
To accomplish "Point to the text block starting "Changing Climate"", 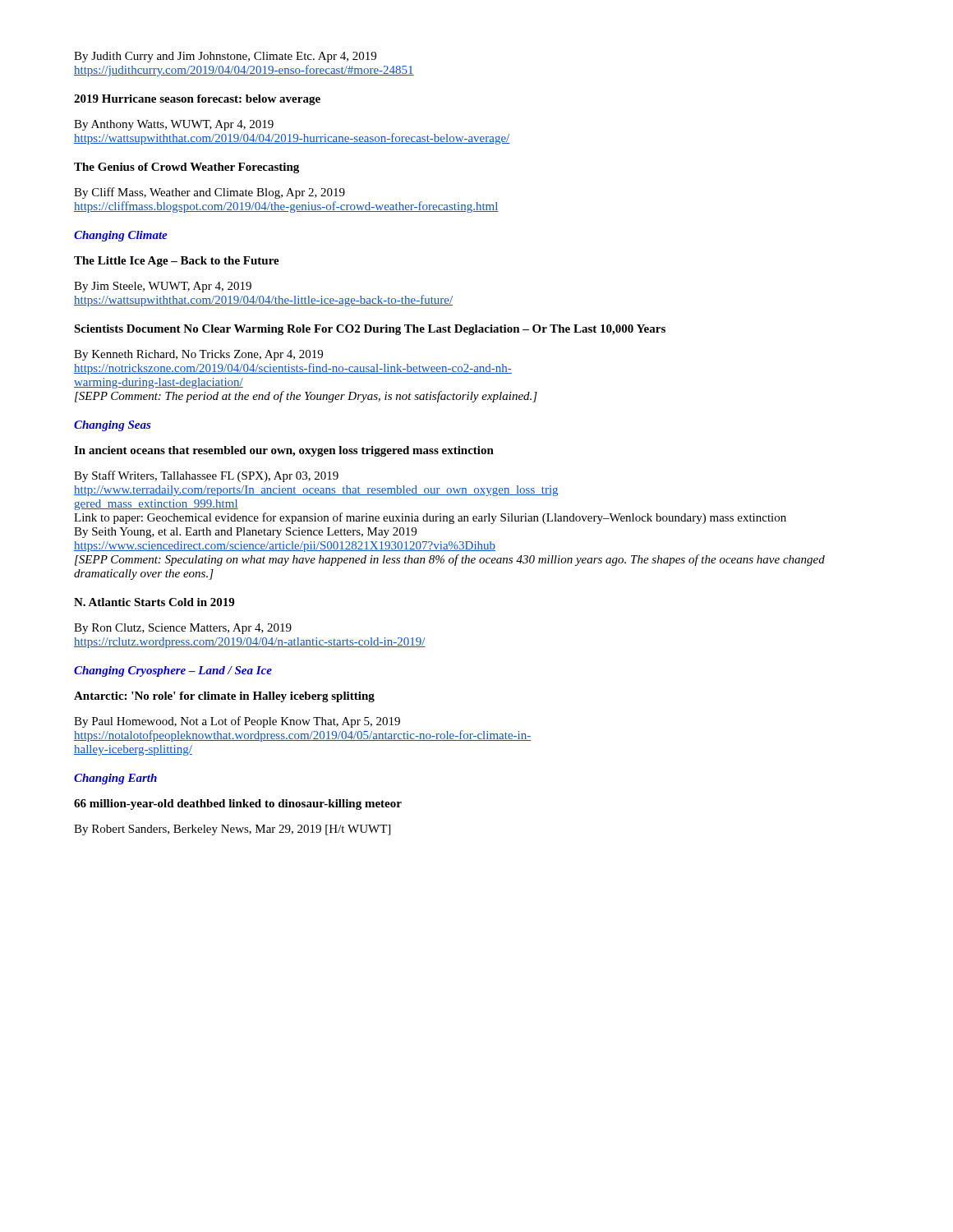I will point(121,235).
